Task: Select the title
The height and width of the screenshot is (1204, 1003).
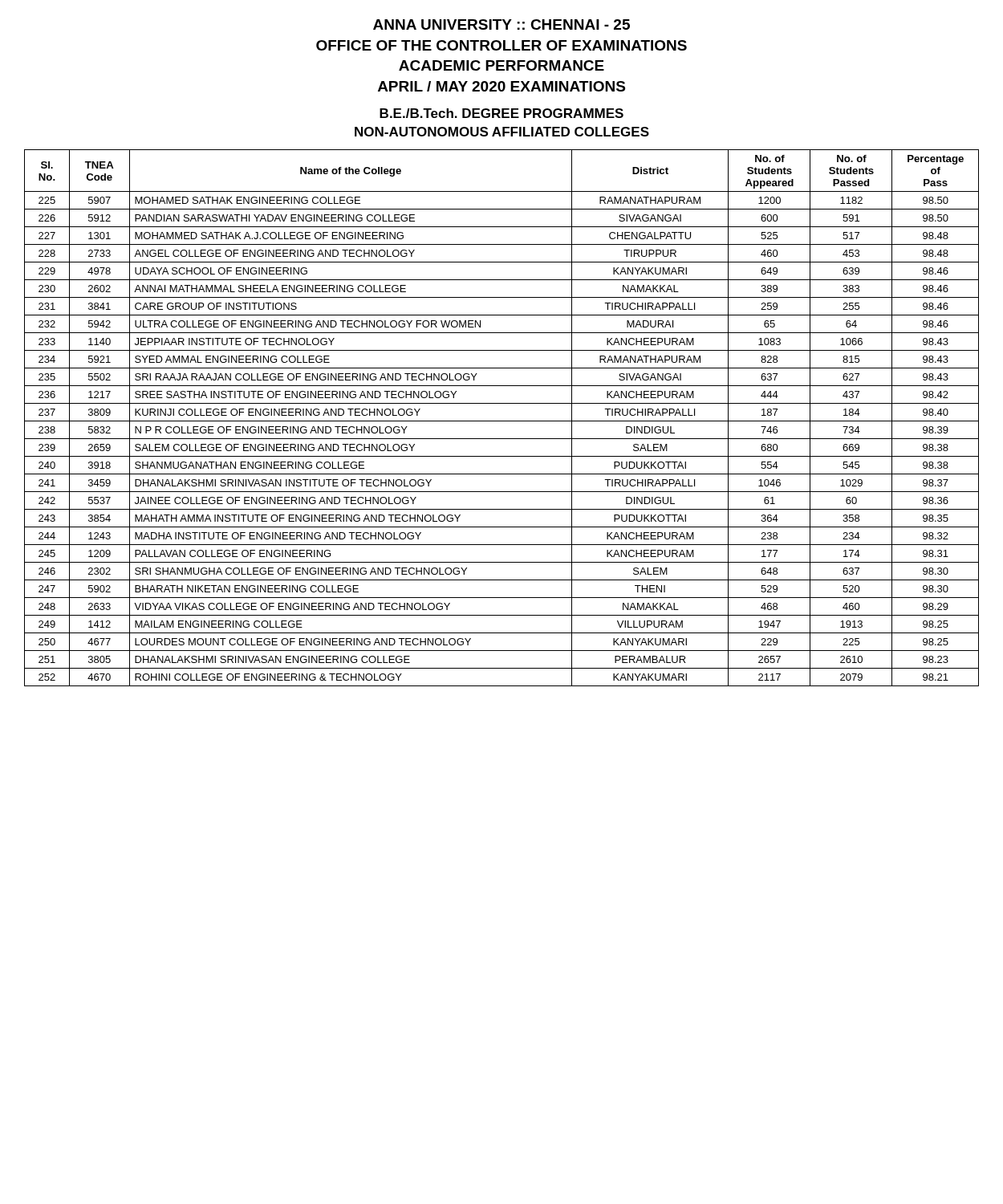Action: point(501,56)
